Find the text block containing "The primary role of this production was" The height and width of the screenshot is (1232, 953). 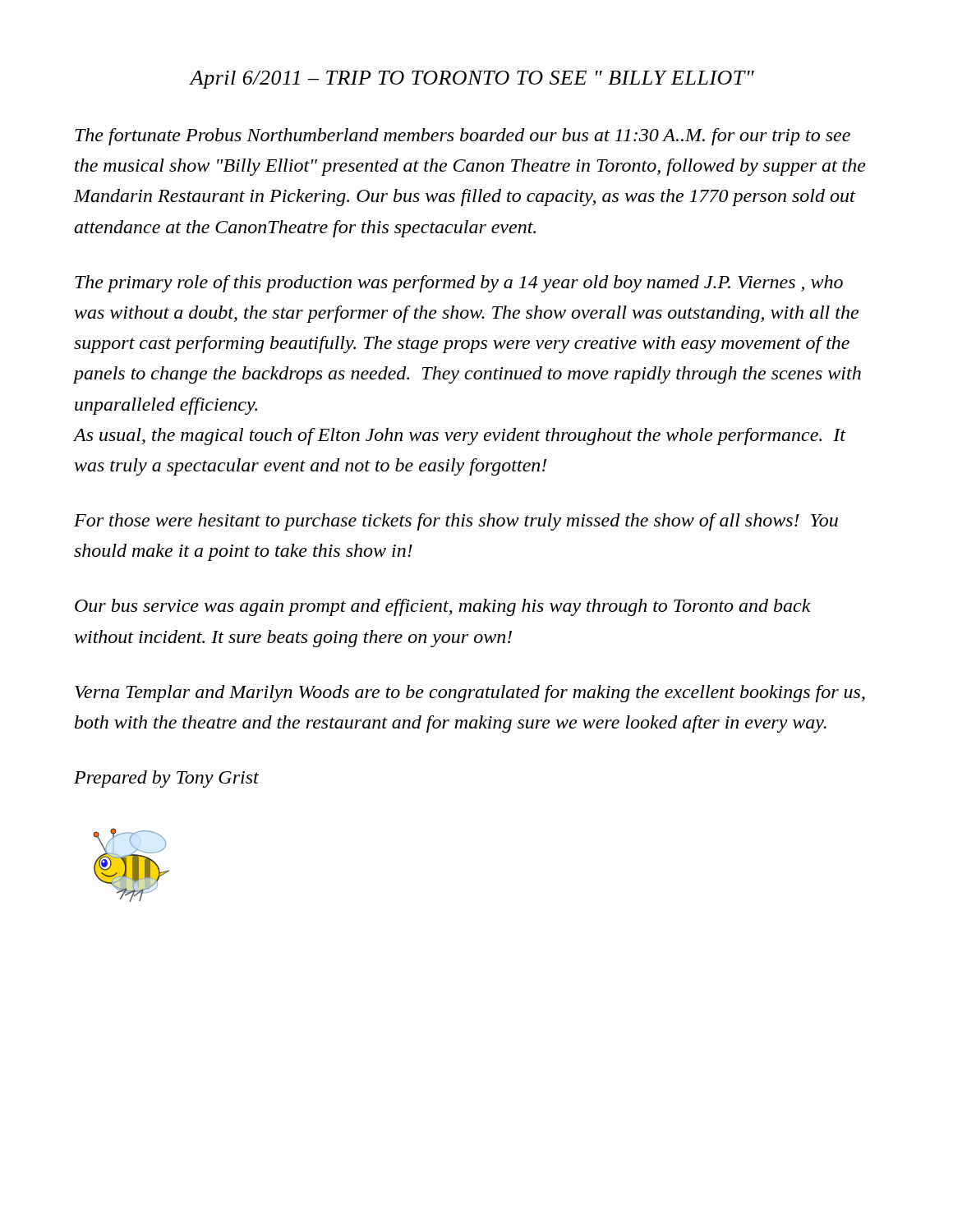pos(468,373)
